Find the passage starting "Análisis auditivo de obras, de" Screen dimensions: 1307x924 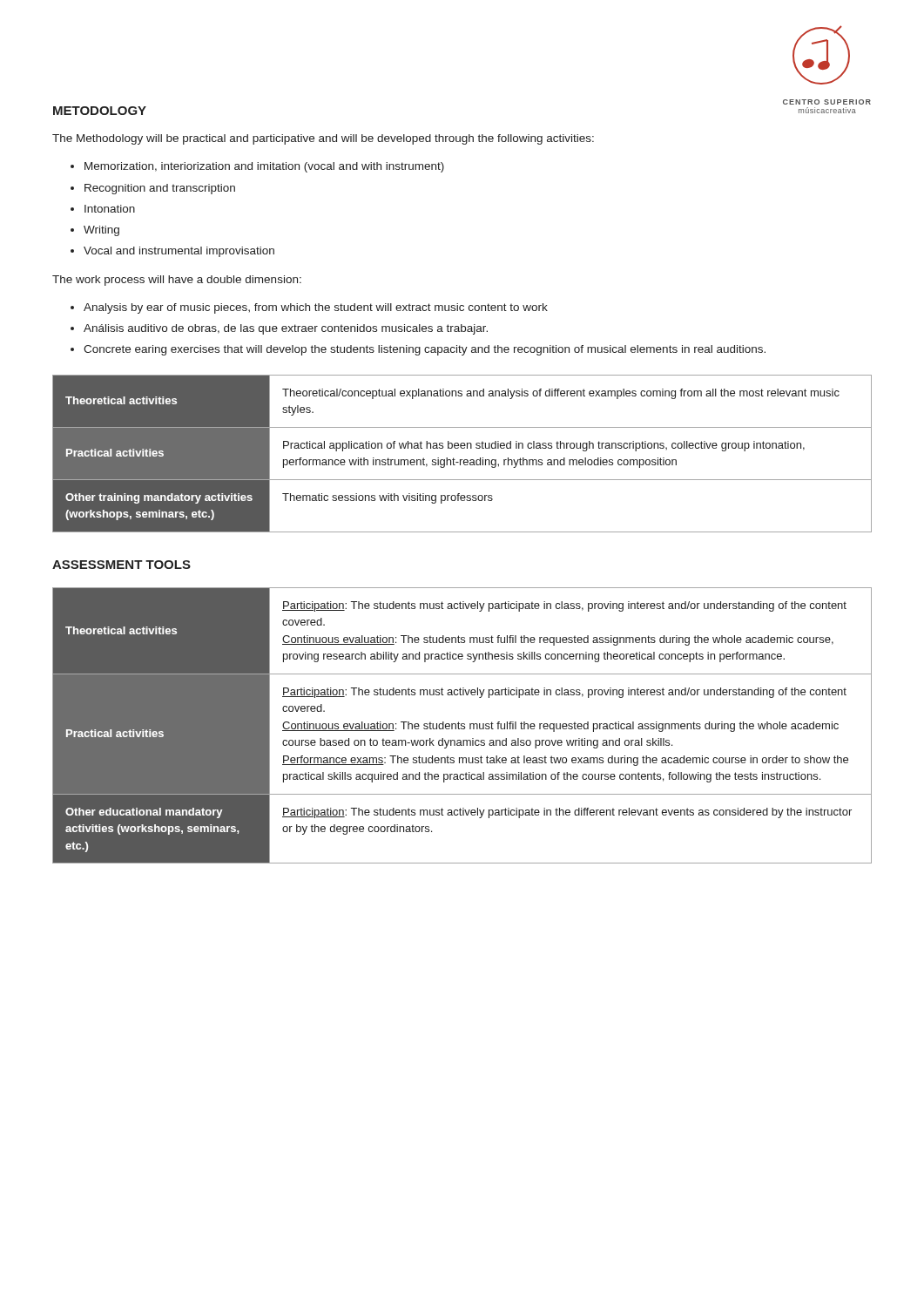[x=462, y=329]
